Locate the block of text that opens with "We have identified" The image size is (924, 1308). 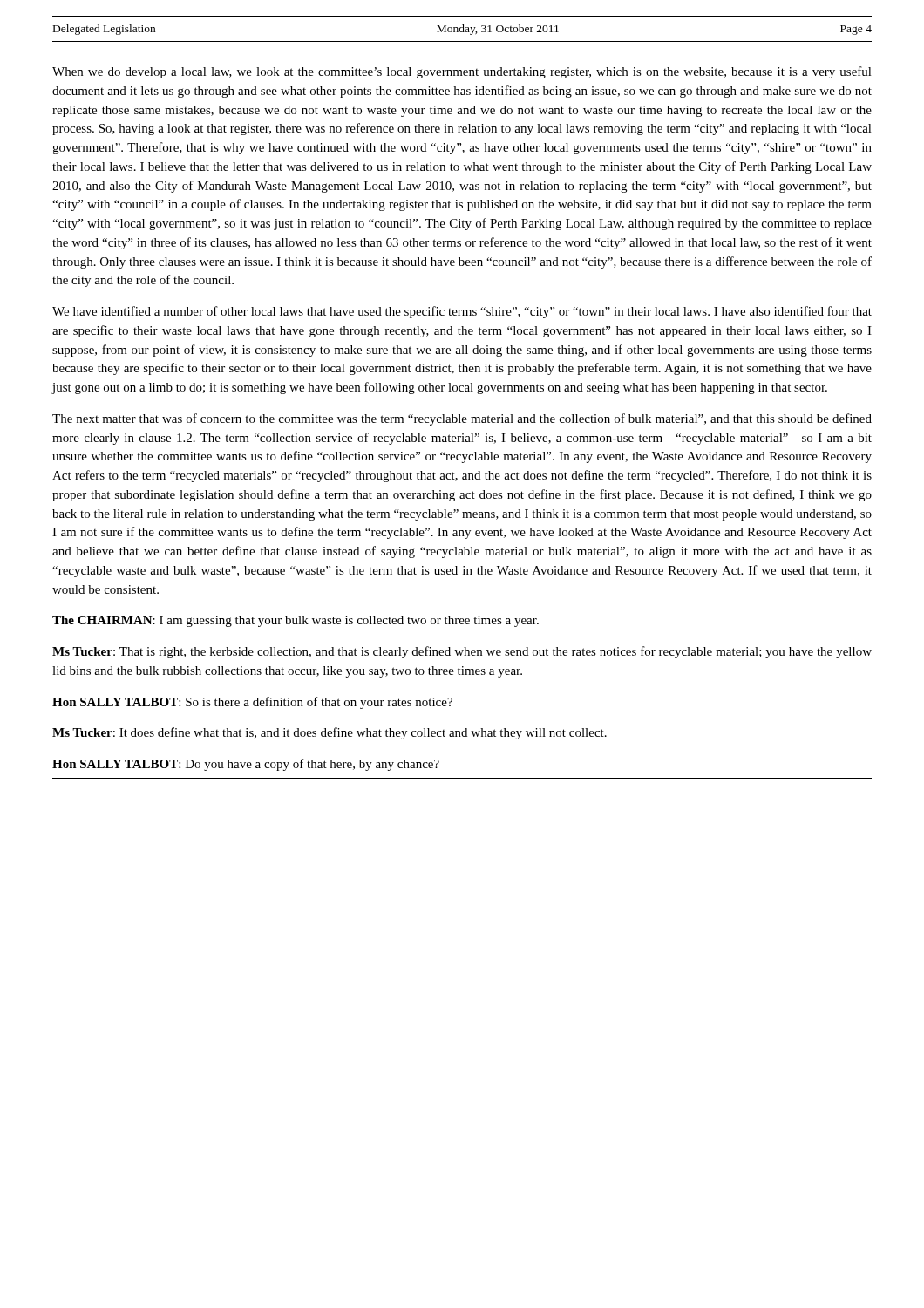coord(462,349)
